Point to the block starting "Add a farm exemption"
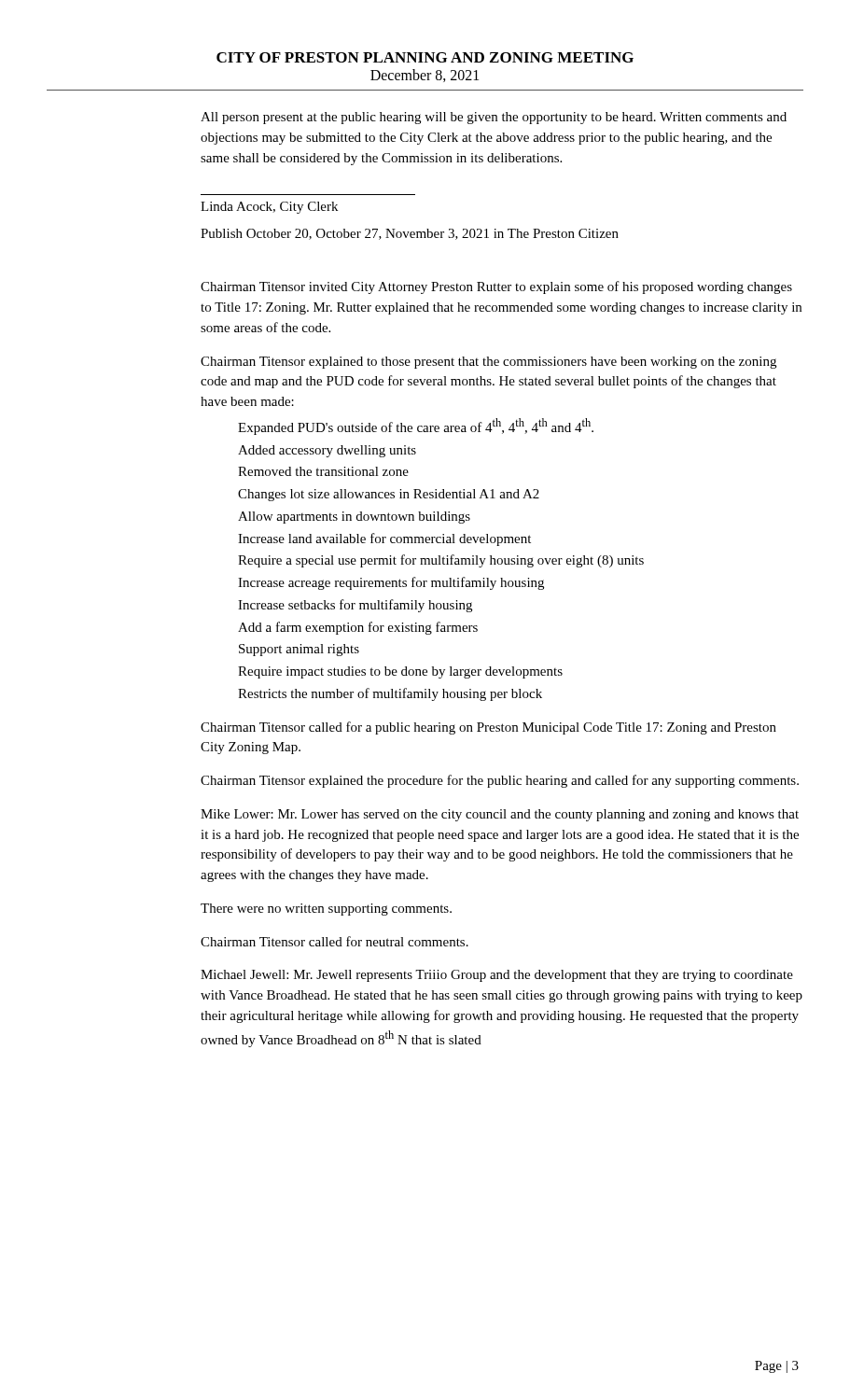This screenshot has width=850, height=1400. (x=358, y=627)
